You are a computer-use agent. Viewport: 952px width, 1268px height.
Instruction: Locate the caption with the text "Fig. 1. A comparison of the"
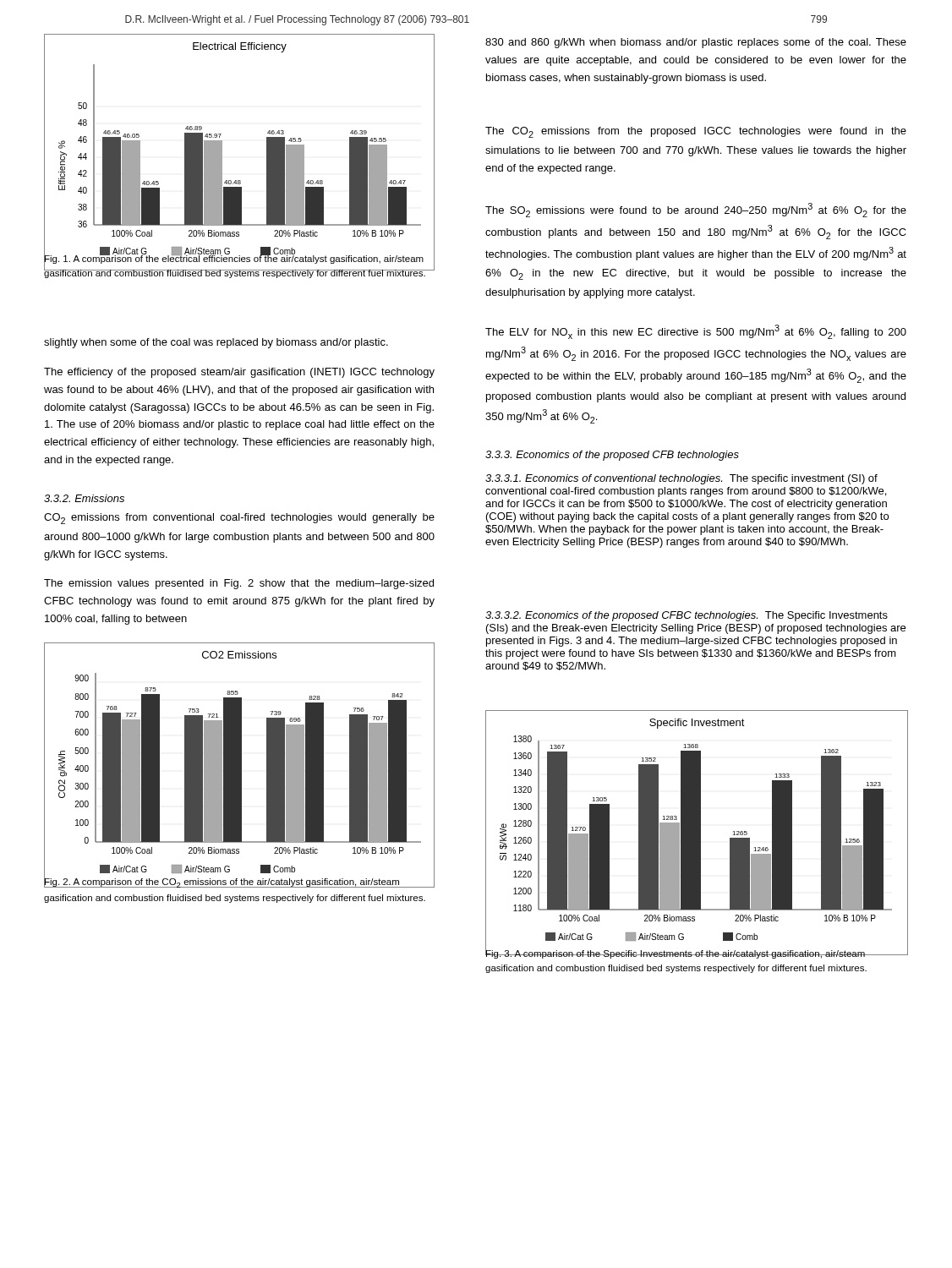point(235,266)
